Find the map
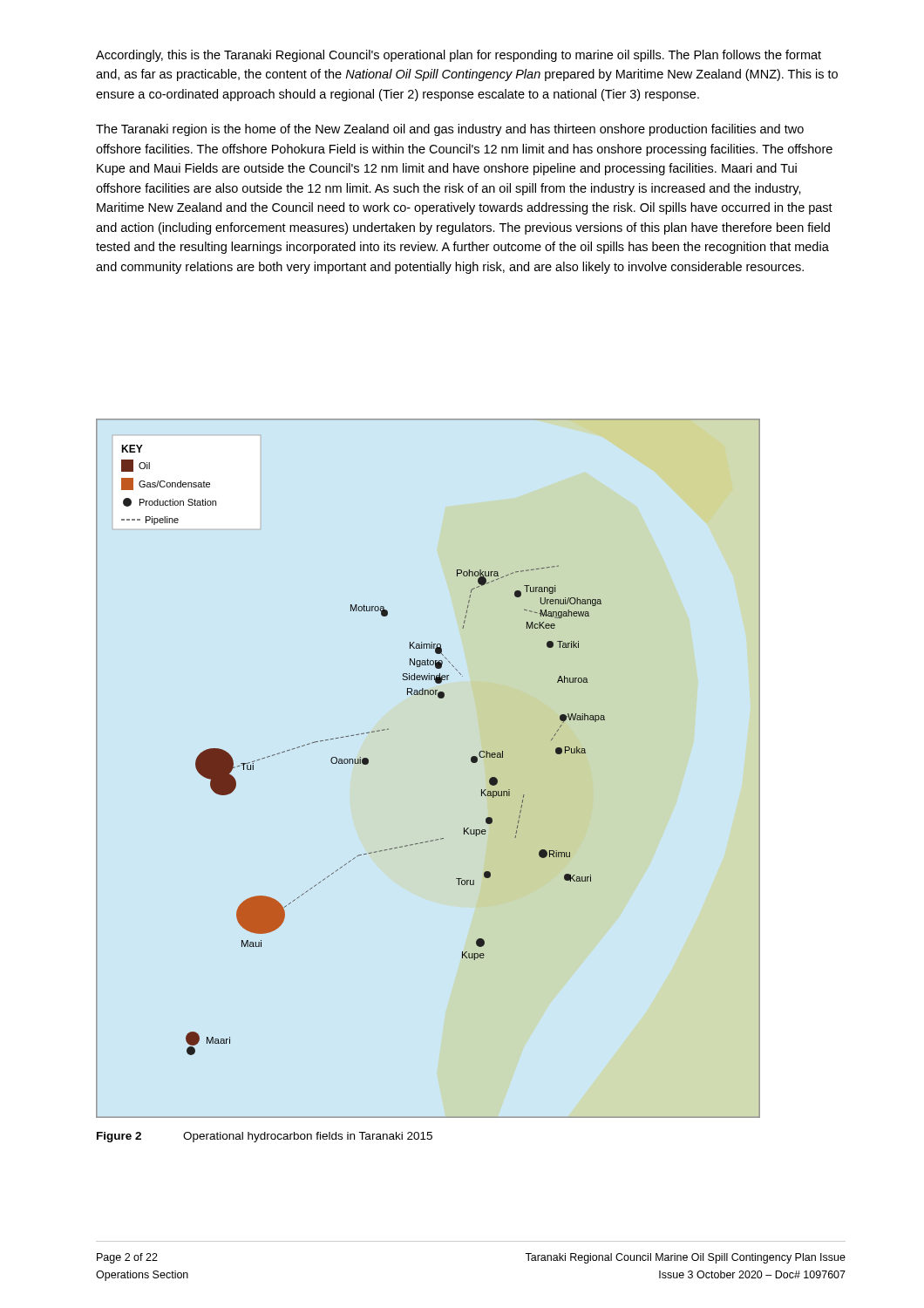 [x=428, y=768]
